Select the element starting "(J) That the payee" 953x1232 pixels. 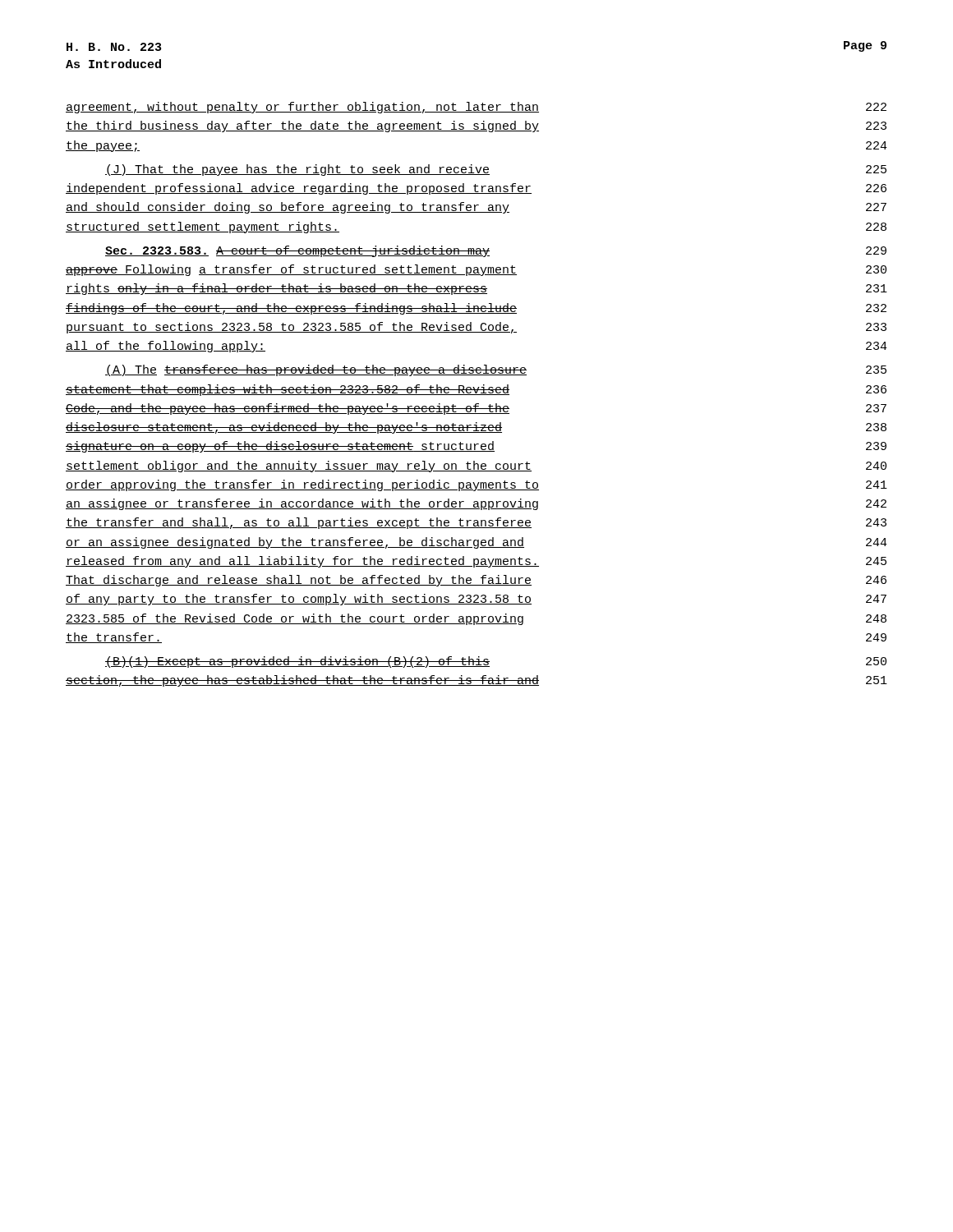point(476,199)
